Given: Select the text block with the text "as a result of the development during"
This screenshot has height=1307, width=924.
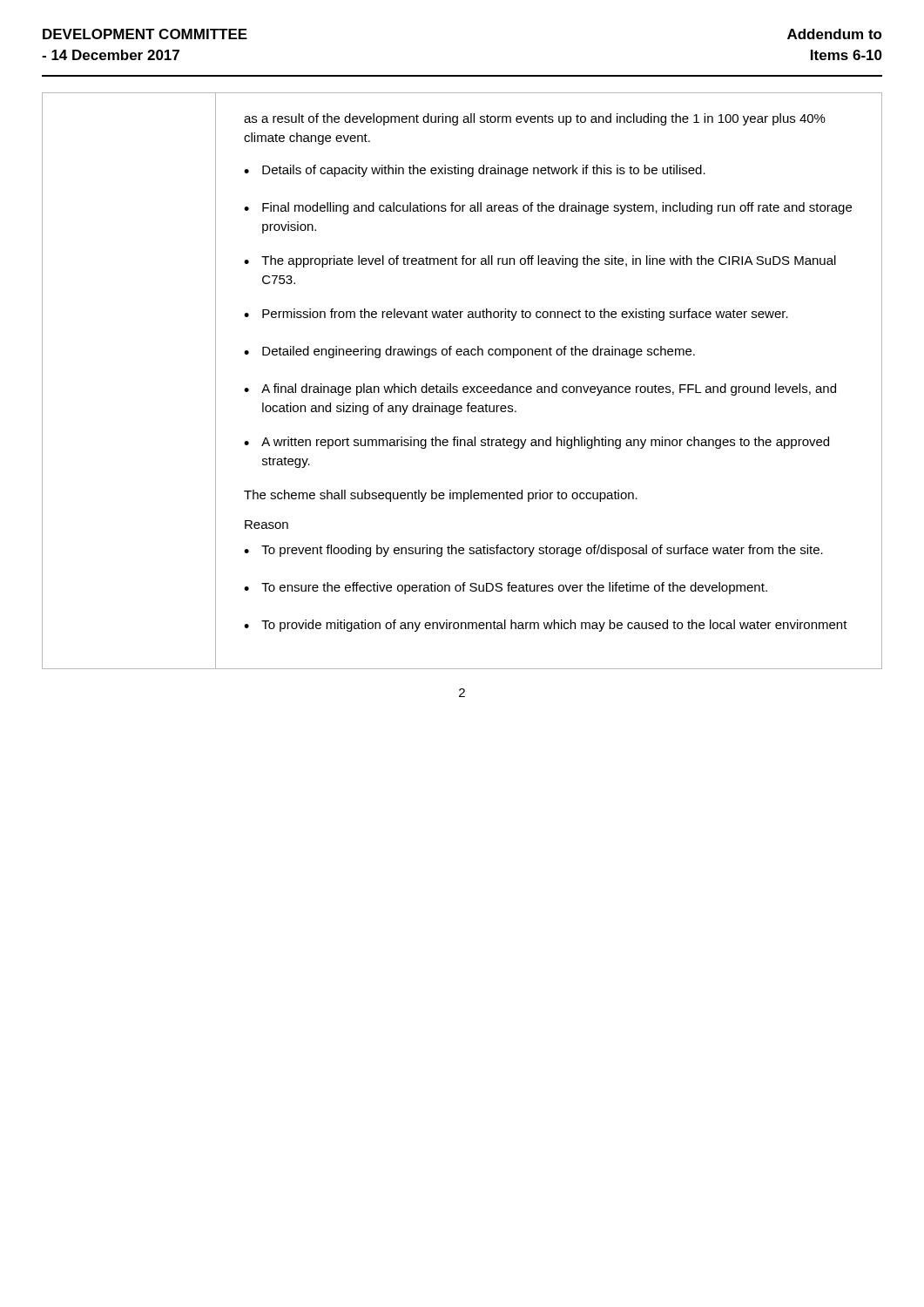Looking at the screenshot, I should point(535,127).
